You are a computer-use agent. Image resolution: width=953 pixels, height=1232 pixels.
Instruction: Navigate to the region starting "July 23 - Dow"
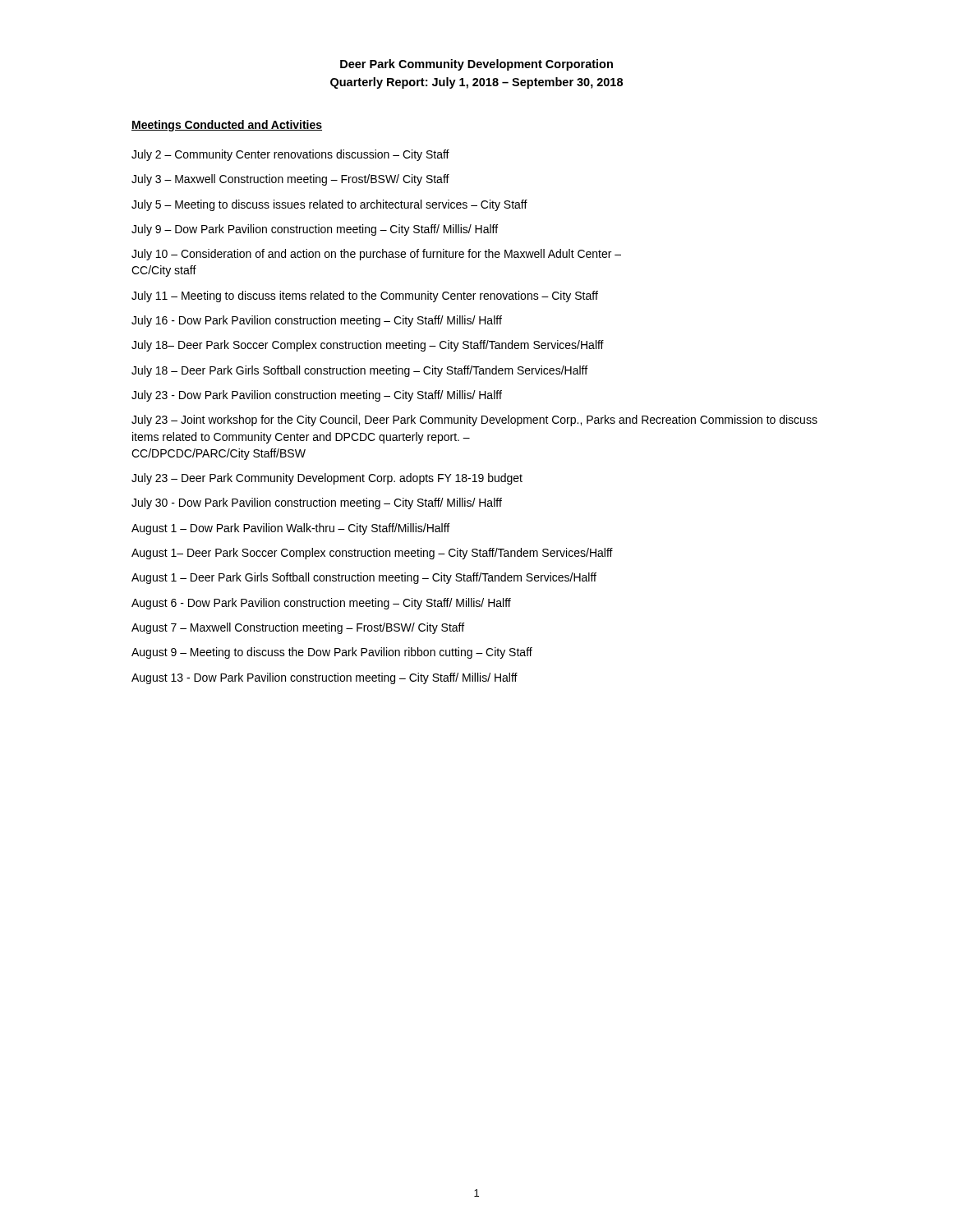(x=317, y=395)
